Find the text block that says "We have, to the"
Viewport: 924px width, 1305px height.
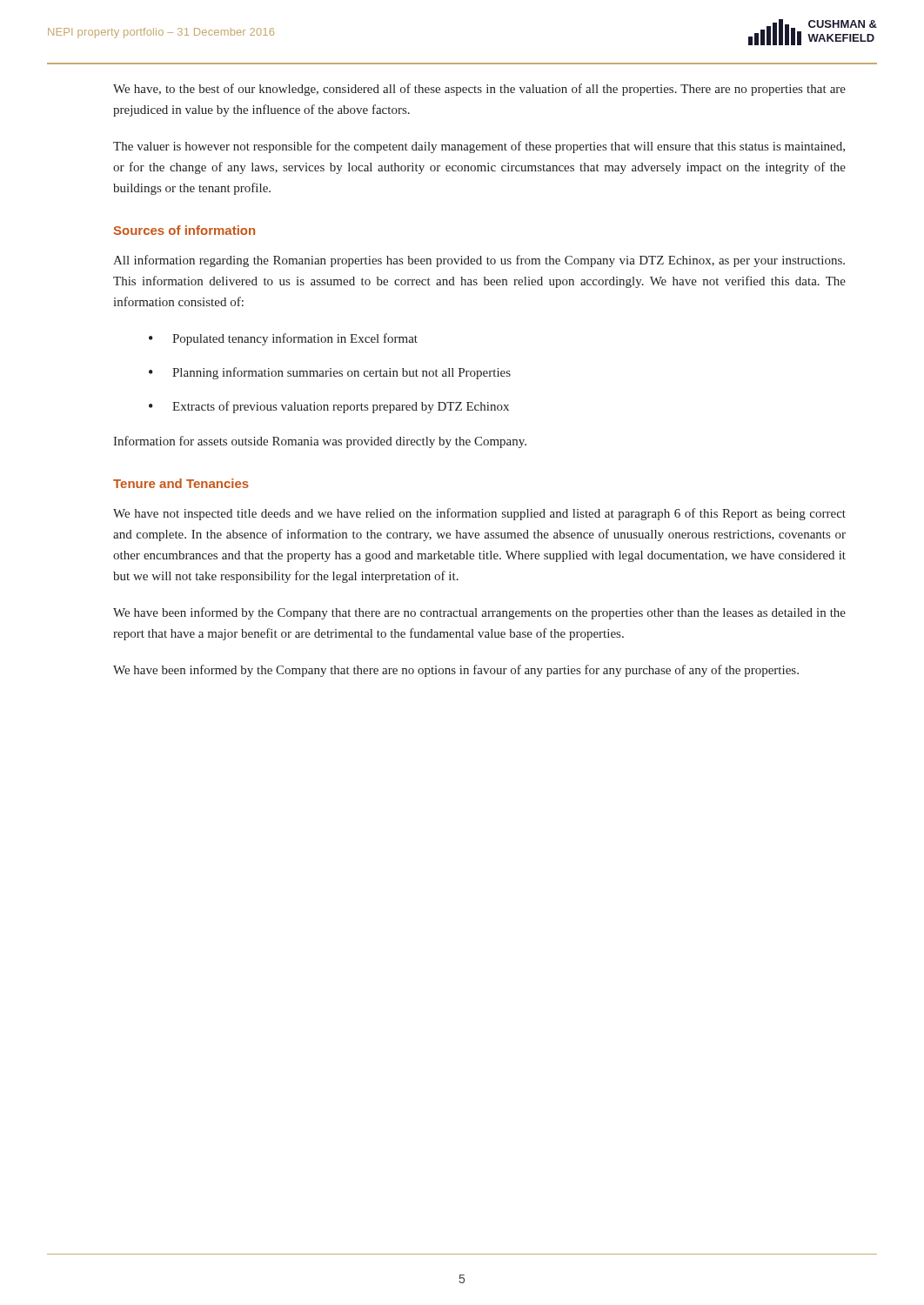479,99
